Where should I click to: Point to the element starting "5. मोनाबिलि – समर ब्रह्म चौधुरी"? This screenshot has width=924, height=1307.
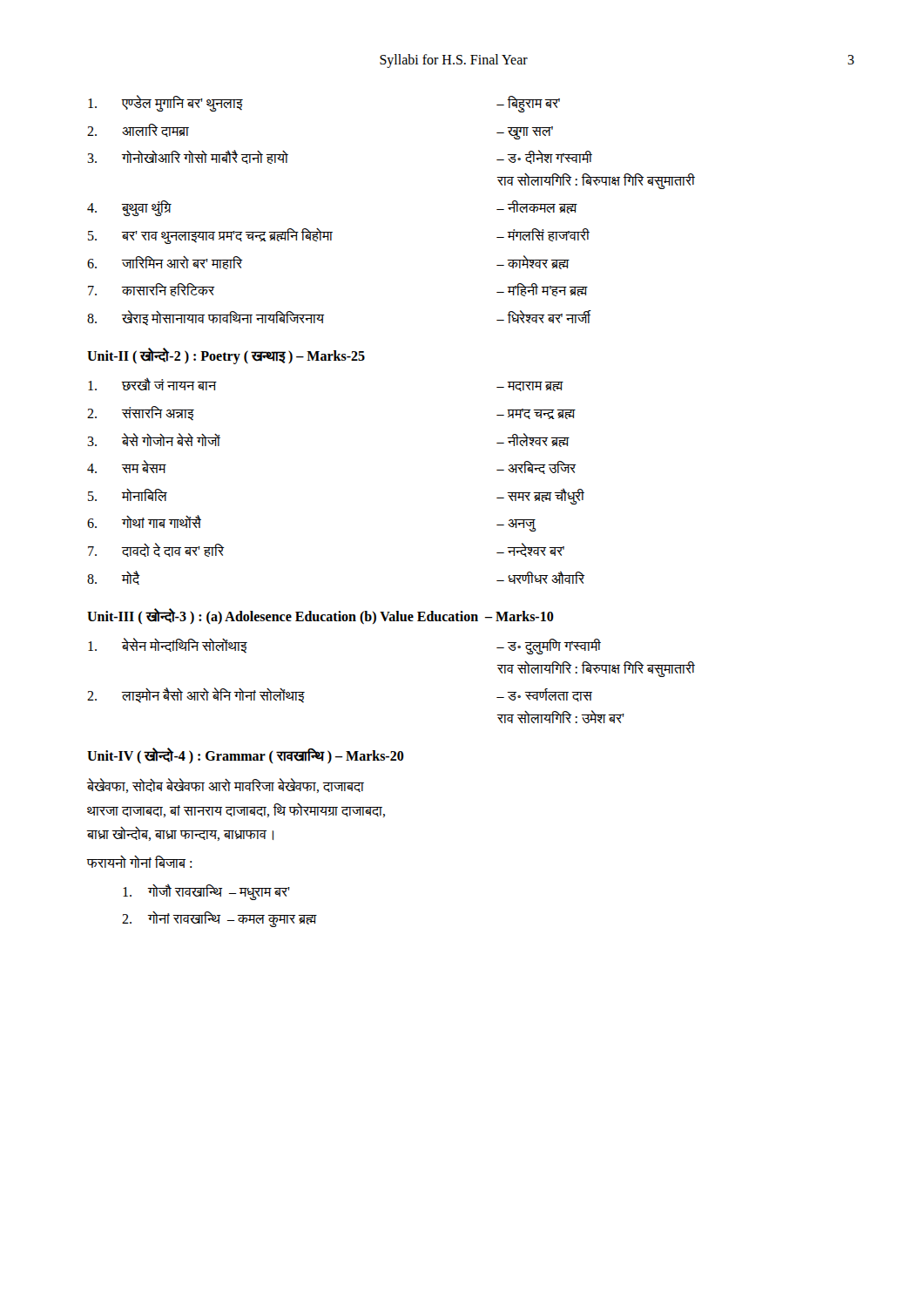click(145, 496)
